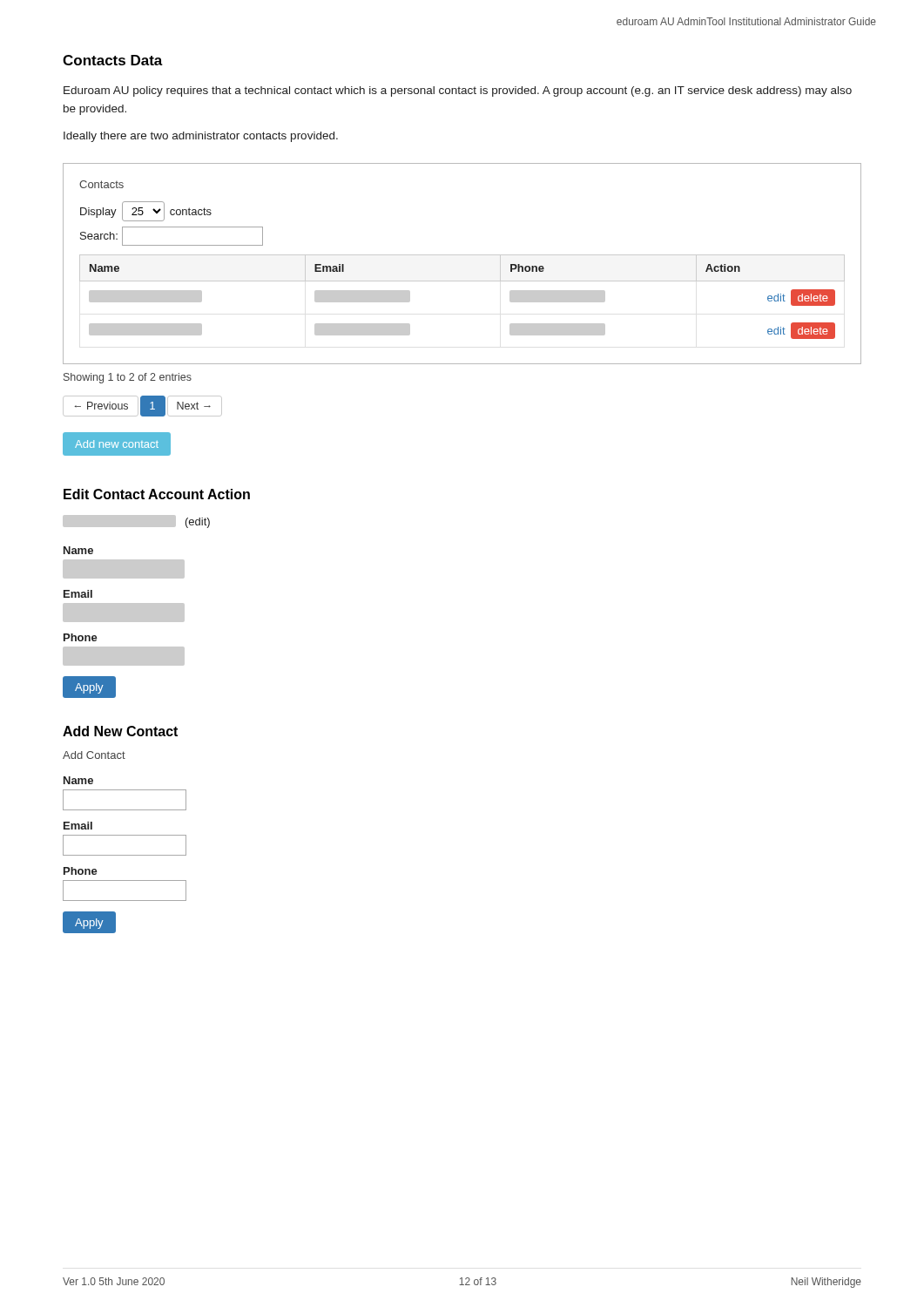Find the text block containing "Ideally there are two administrator"

[201, 135]
